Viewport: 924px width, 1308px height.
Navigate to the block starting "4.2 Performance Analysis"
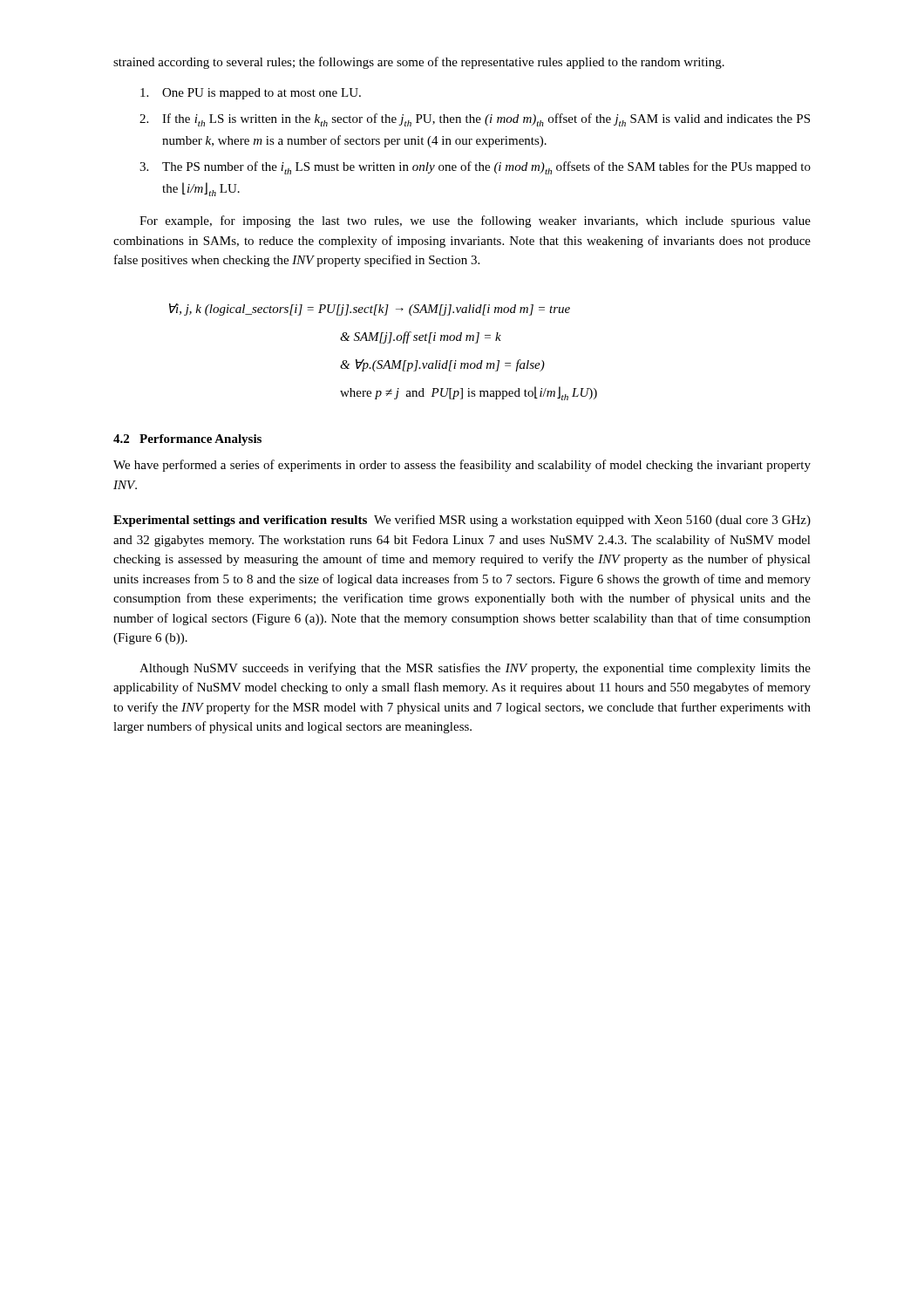coord(188,439)
